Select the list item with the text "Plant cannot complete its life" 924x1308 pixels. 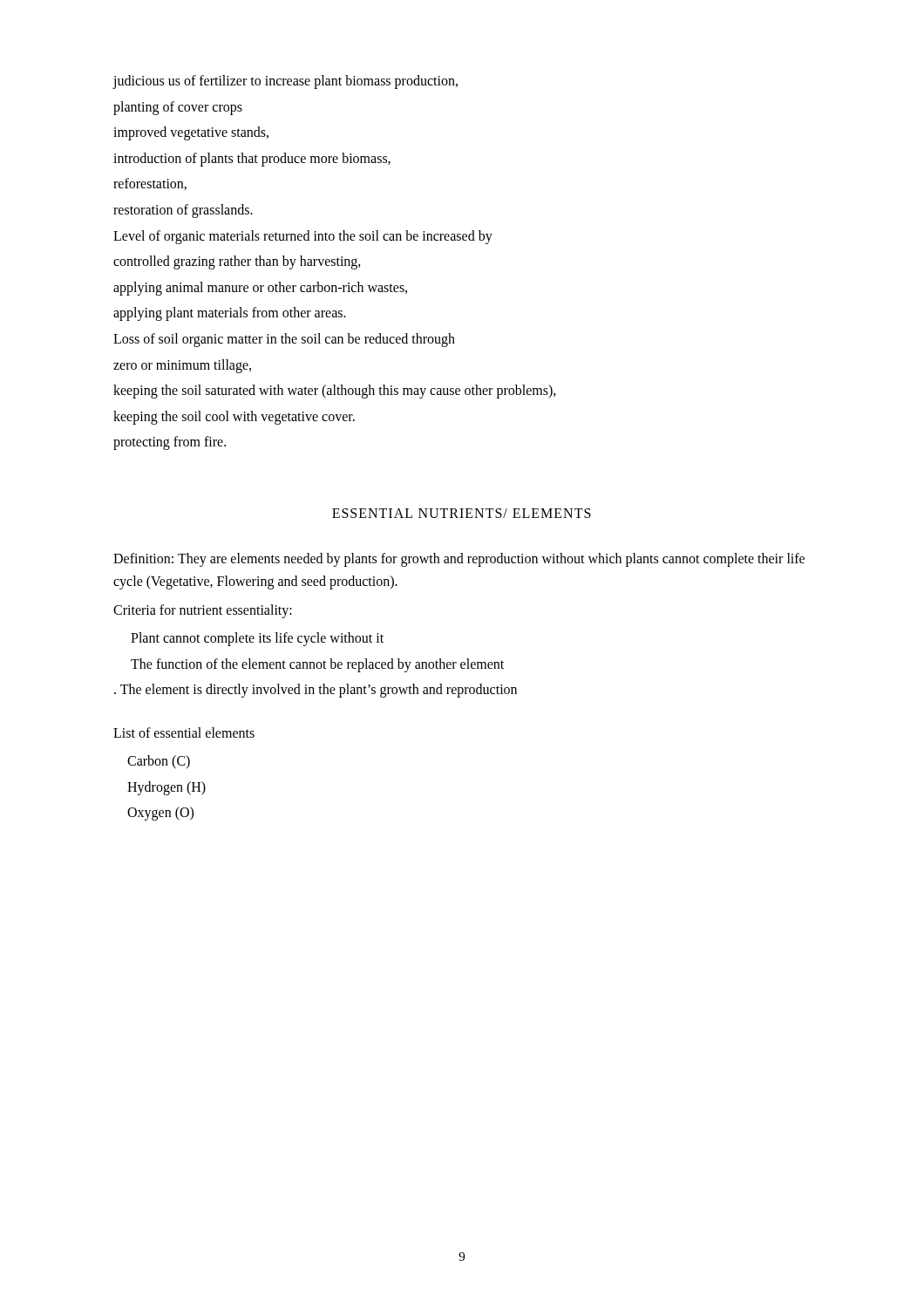[257, 638]
